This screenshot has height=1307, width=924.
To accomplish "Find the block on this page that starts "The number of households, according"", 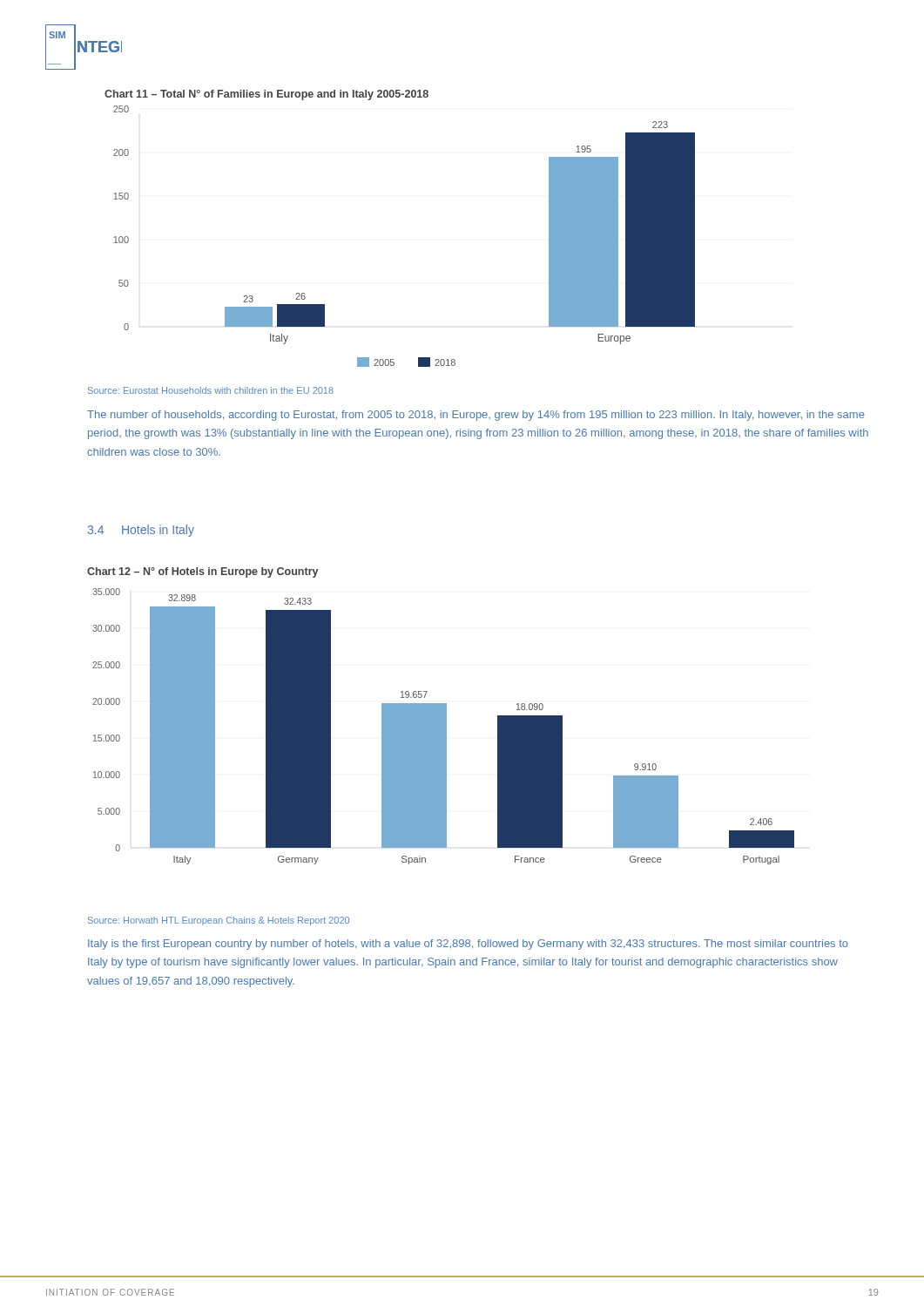I will tap(479, 433).
